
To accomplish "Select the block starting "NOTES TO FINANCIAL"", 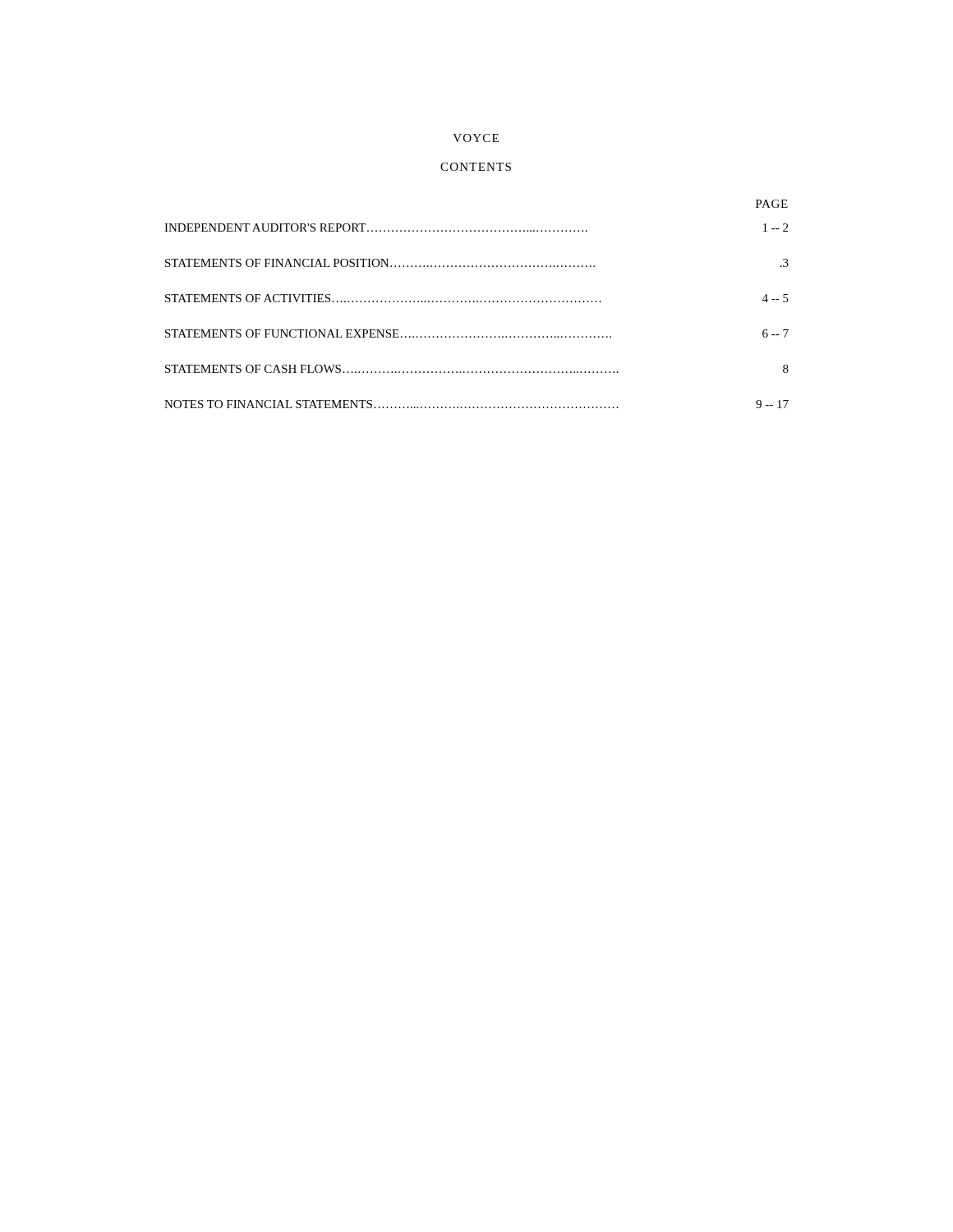I will [x=476, y=404].
